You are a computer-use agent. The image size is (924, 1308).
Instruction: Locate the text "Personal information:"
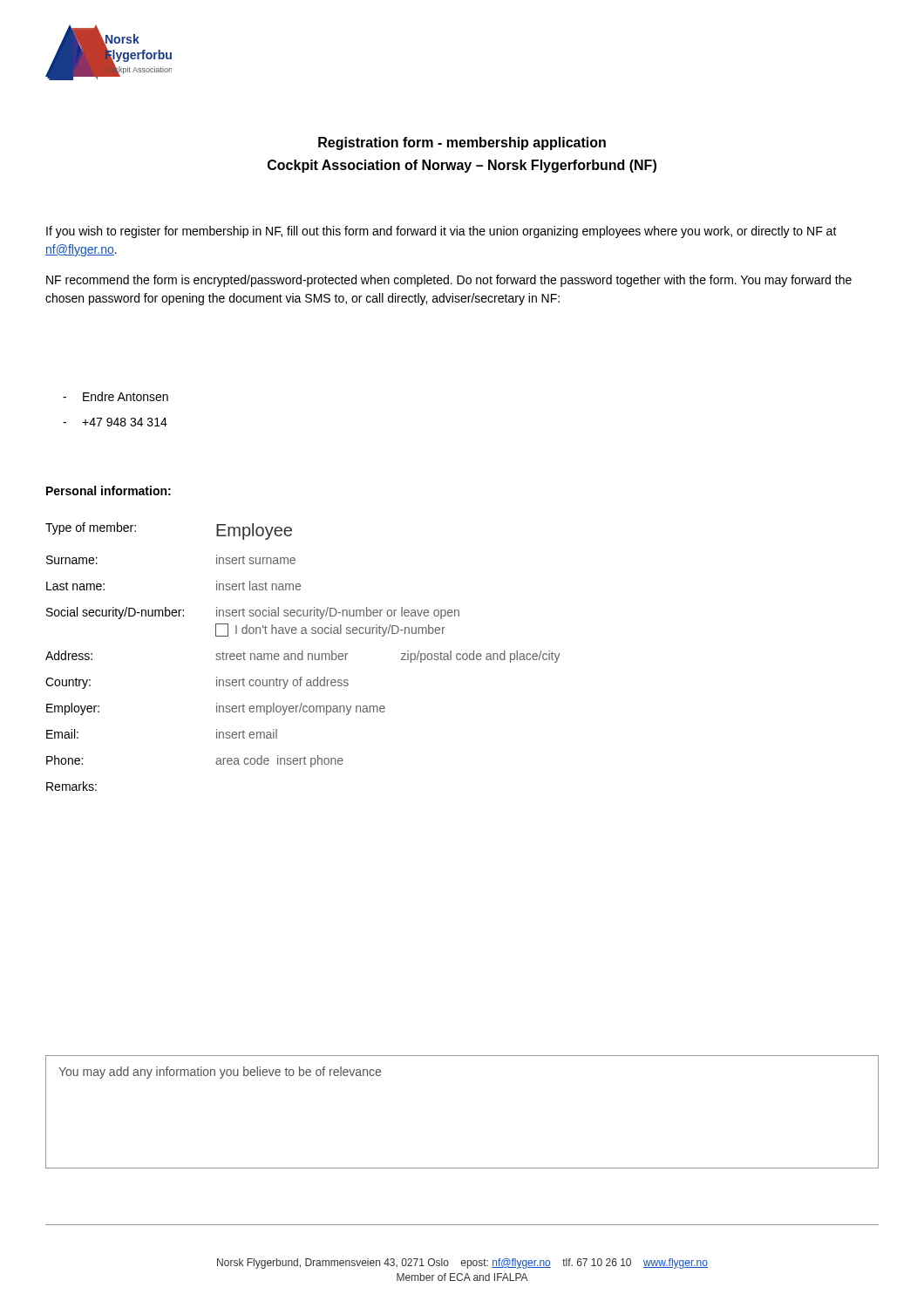point(108,491)
